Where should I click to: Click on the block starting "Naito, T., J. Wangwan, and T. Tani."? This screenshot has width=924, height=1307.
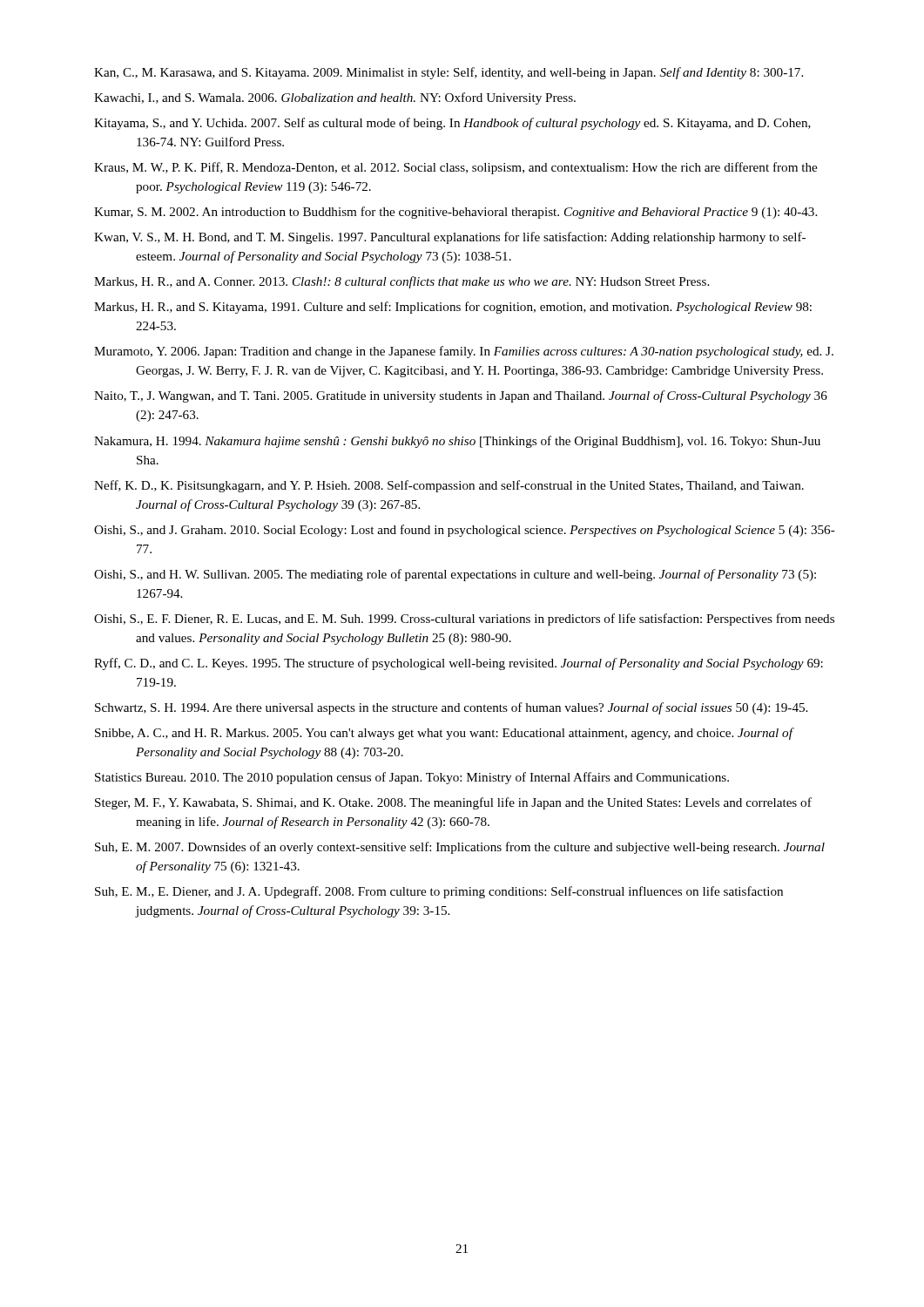[x=461, y=405]
